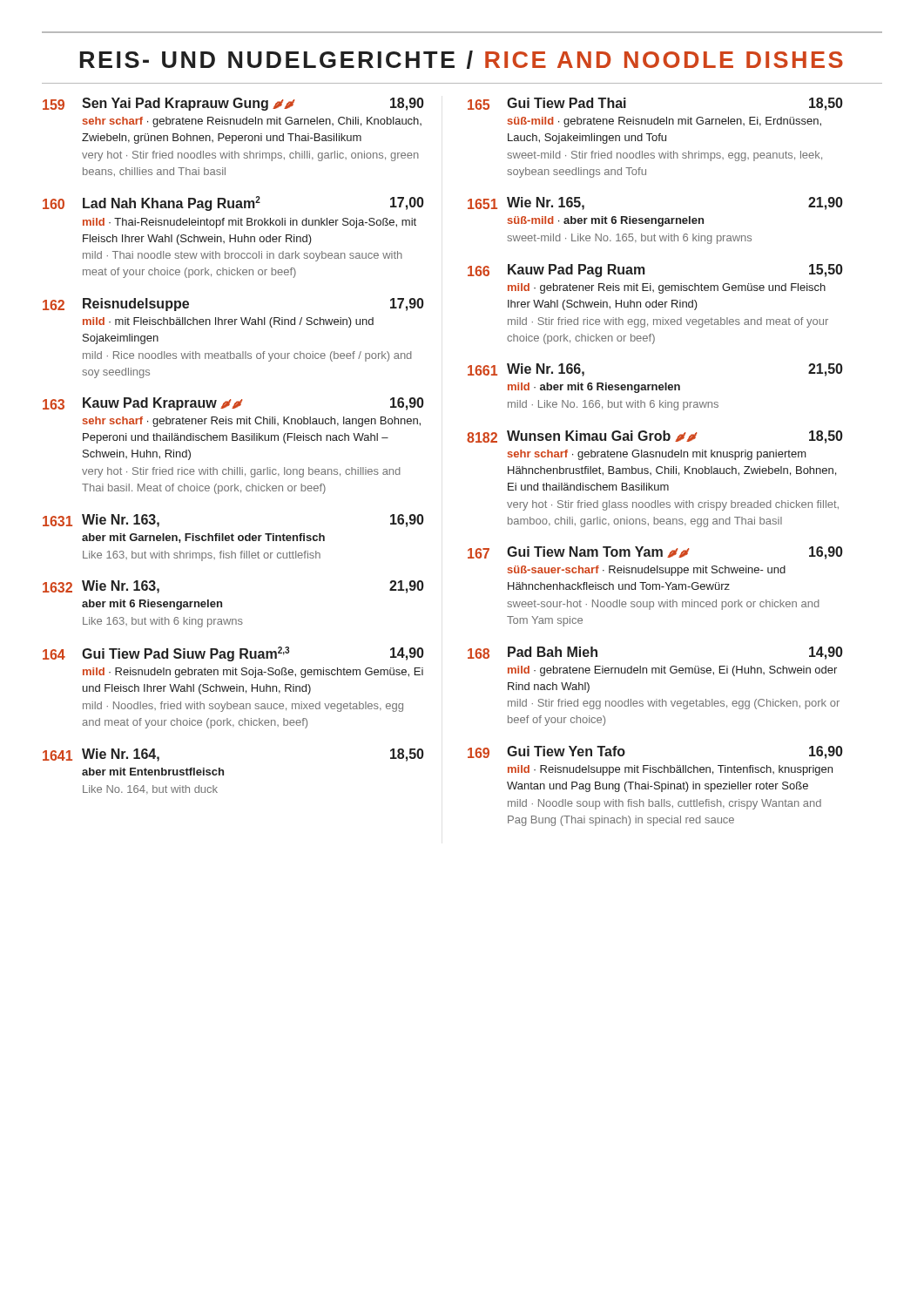The width and height of the screenshot is (924, 1307).
Task: Where is the passage that starts "168 Pad Bah Mieh 14,90 mild"?
Action: click(x=655, y=687)
